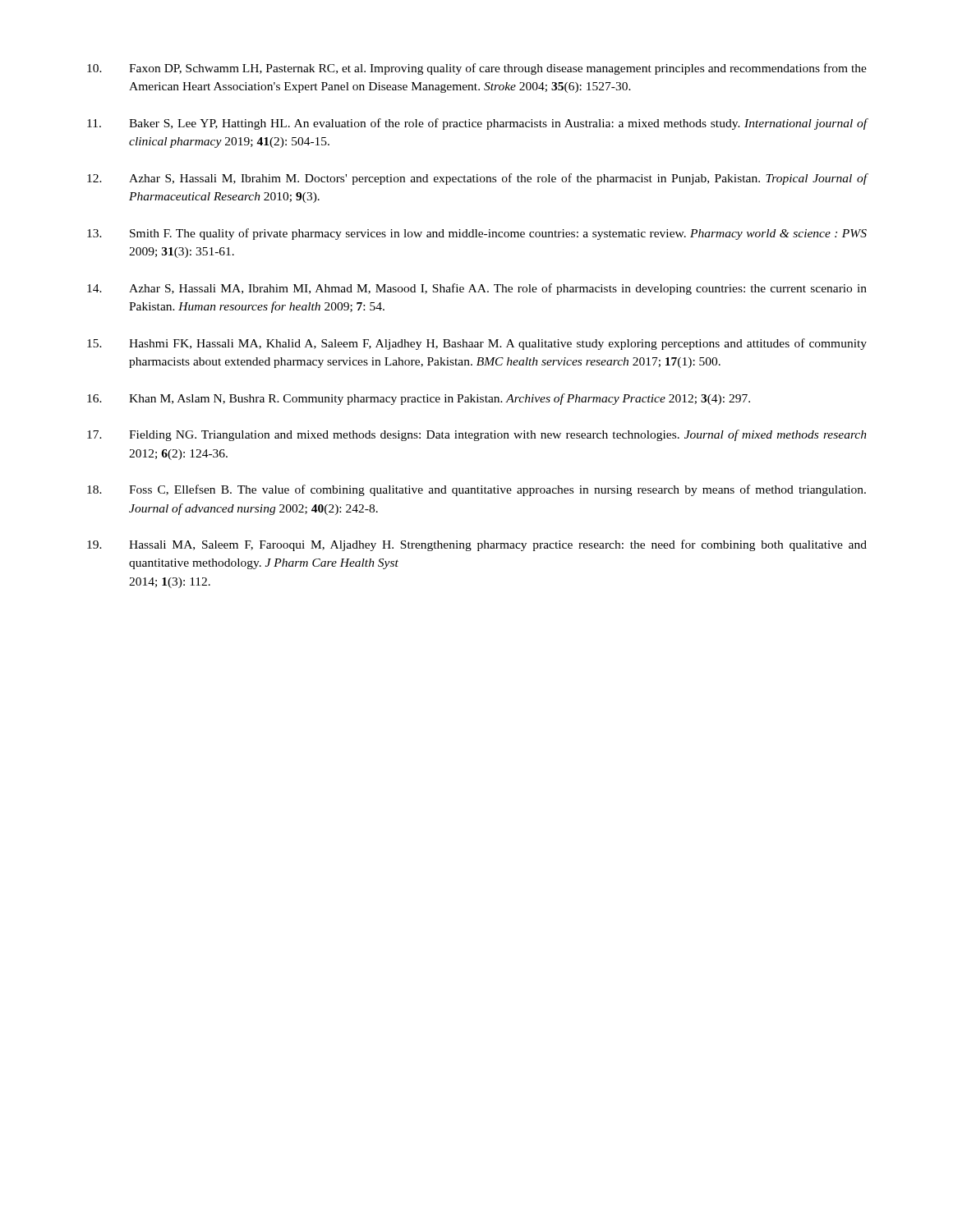Screen dimensions: 1232x953
Task: Navigate to the block starting "10. Faxon DP, Schwamm LH, Pasternak"
Action: click(476, 78)
